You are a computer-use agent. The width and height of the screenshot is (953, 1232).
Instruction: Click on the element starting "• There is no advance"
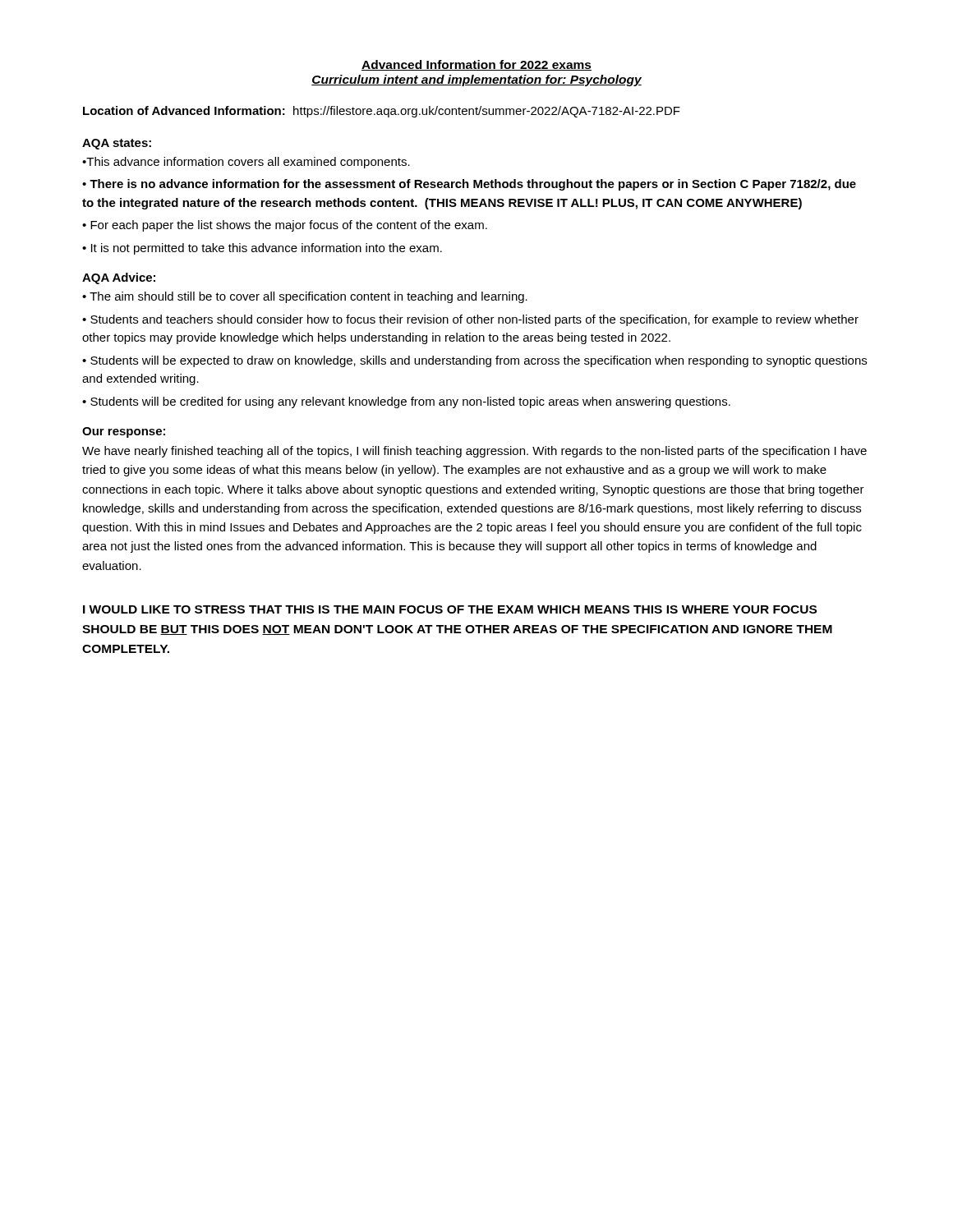[x=469, y=193]
